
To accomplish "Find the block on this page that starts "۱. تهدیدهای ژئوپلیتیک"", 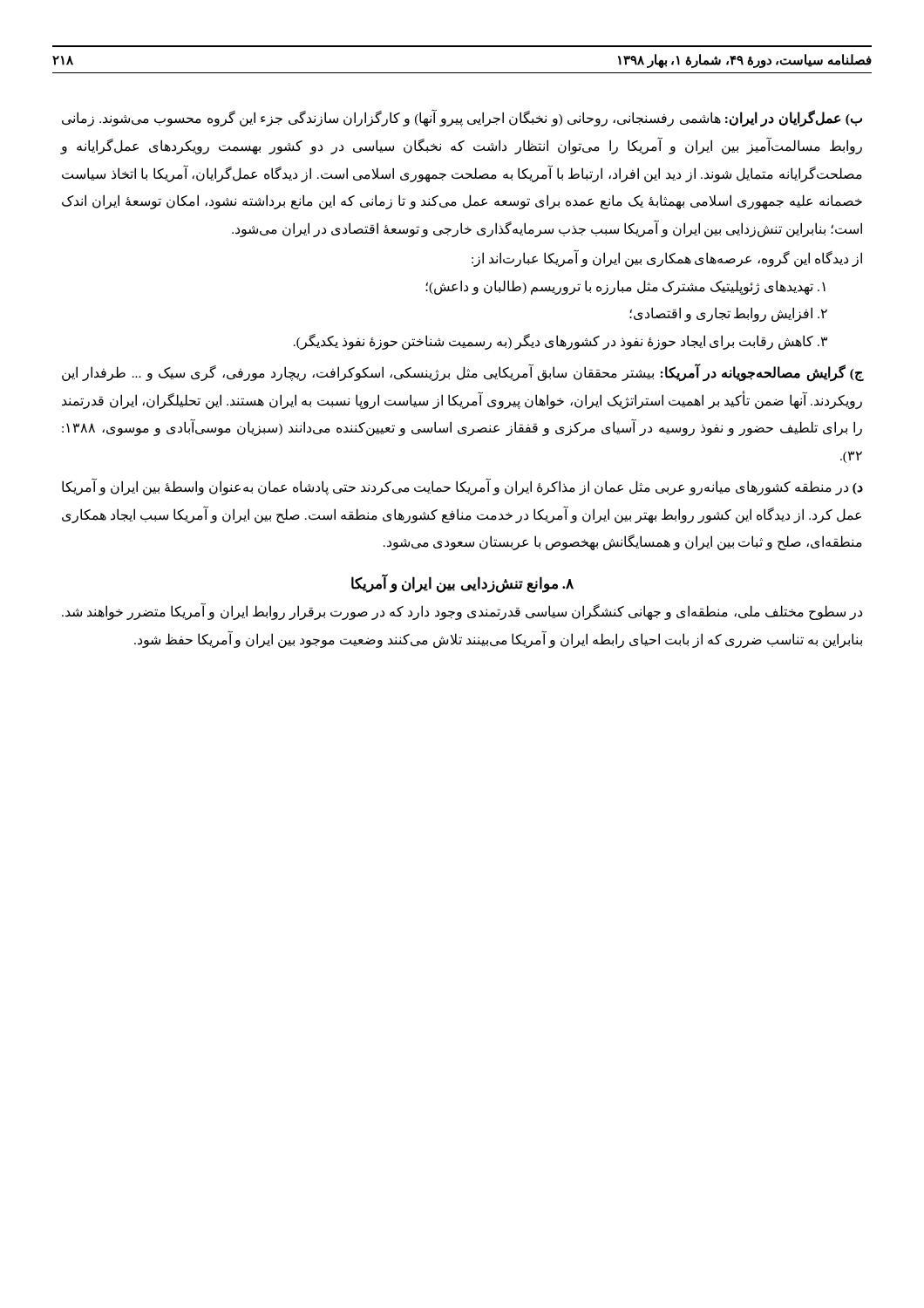I will tap(626, 286).
